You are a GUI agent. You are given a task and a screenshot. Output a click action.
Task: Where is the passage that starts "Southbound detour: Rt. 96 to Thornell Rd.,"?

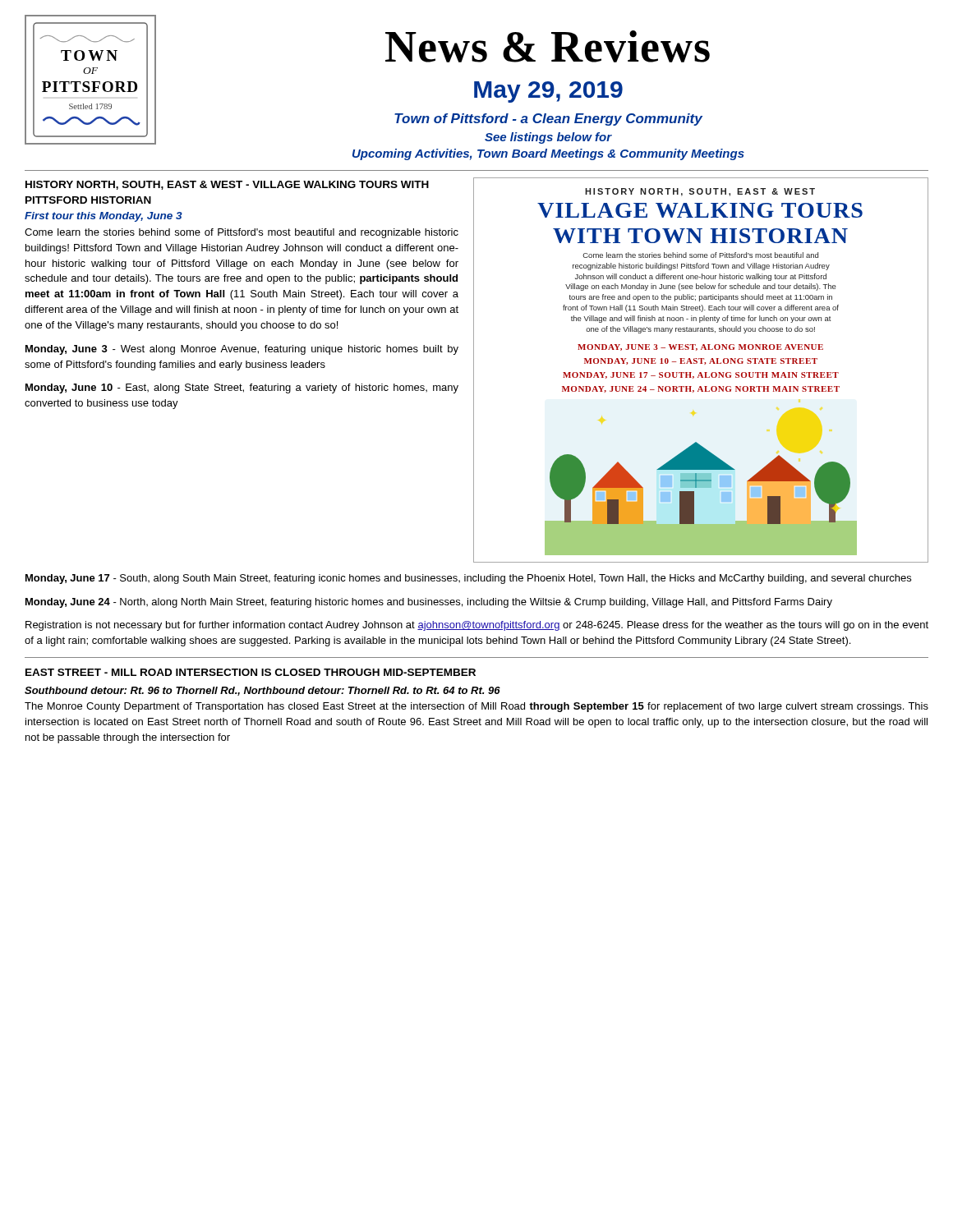pyautogui.click(x=476, y=714)
